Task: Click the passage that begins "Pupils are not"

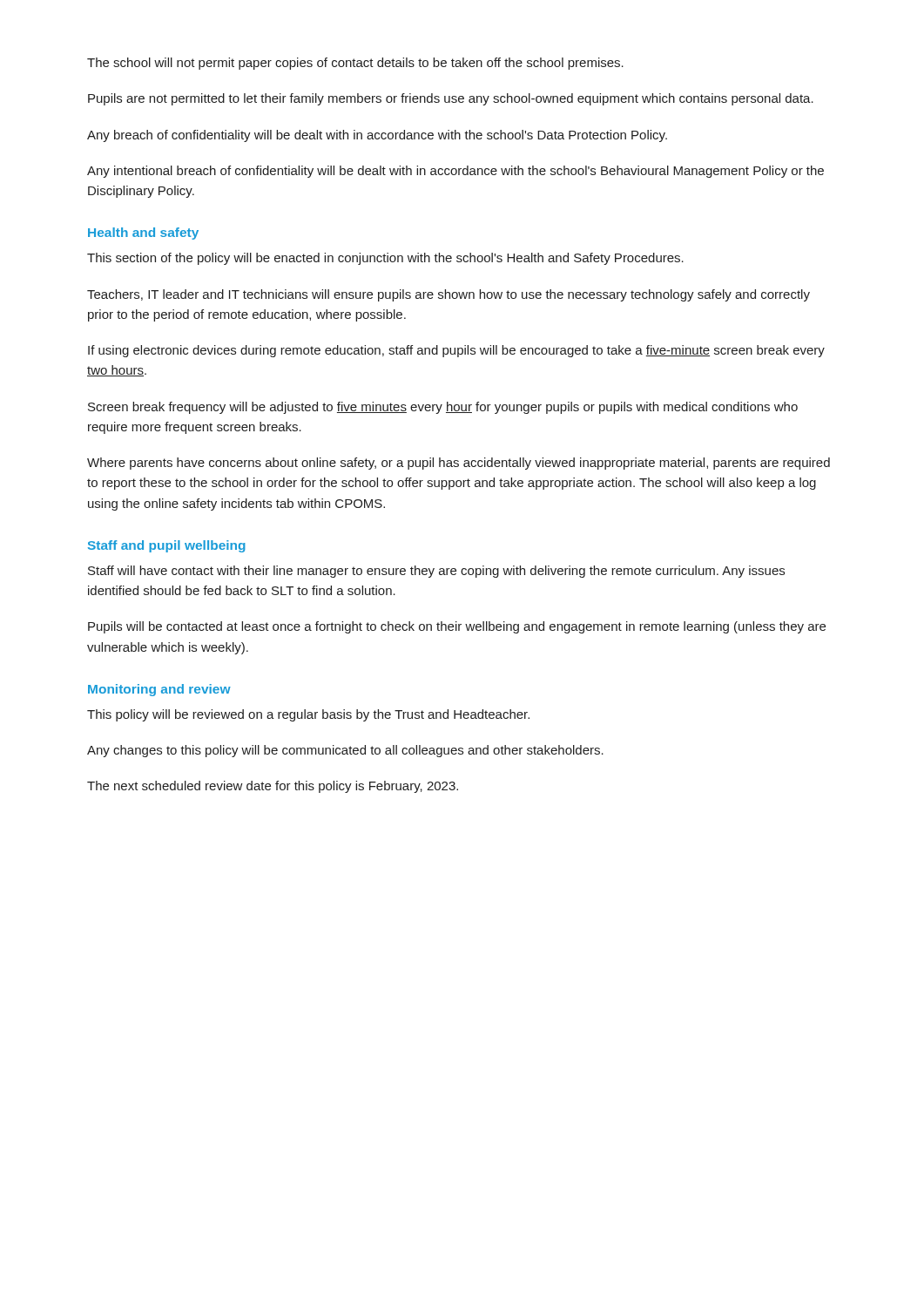Action: pos(451,98)
